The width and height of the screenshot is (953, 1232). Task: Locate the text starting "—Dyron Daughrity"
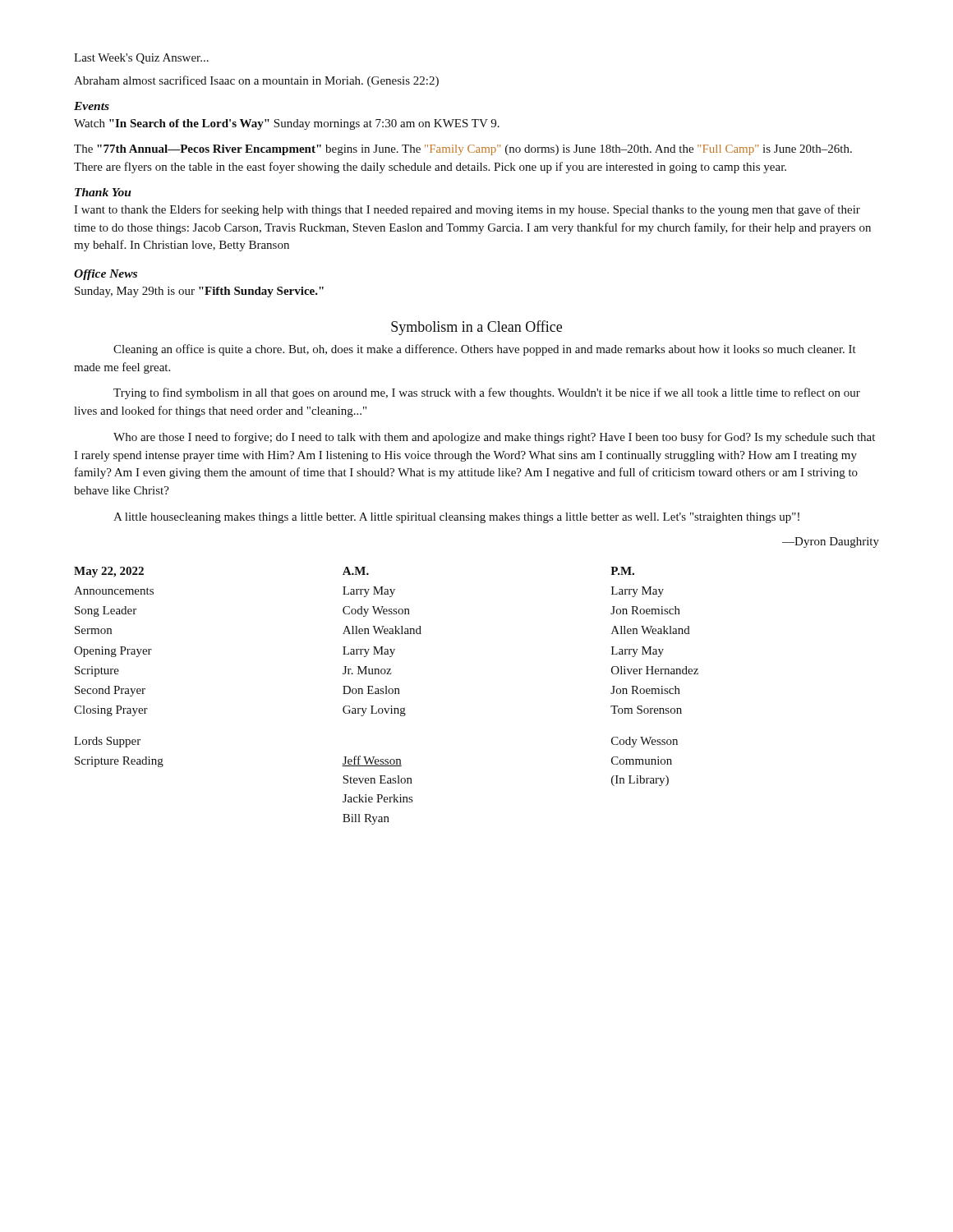(831, 541)
